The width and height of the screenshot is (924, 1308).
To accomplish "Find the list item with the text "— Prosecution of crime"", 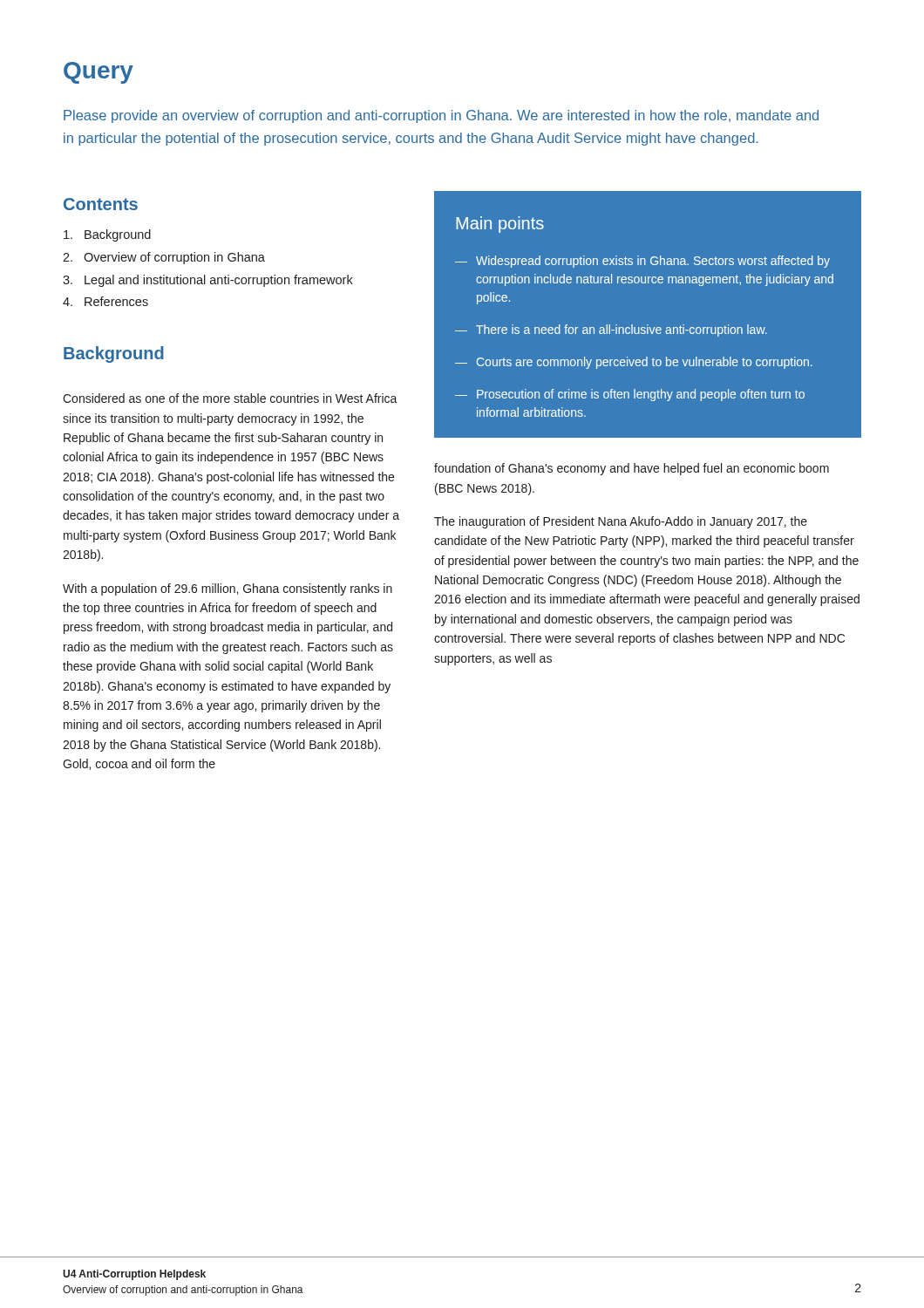I will tap(648, 404).
